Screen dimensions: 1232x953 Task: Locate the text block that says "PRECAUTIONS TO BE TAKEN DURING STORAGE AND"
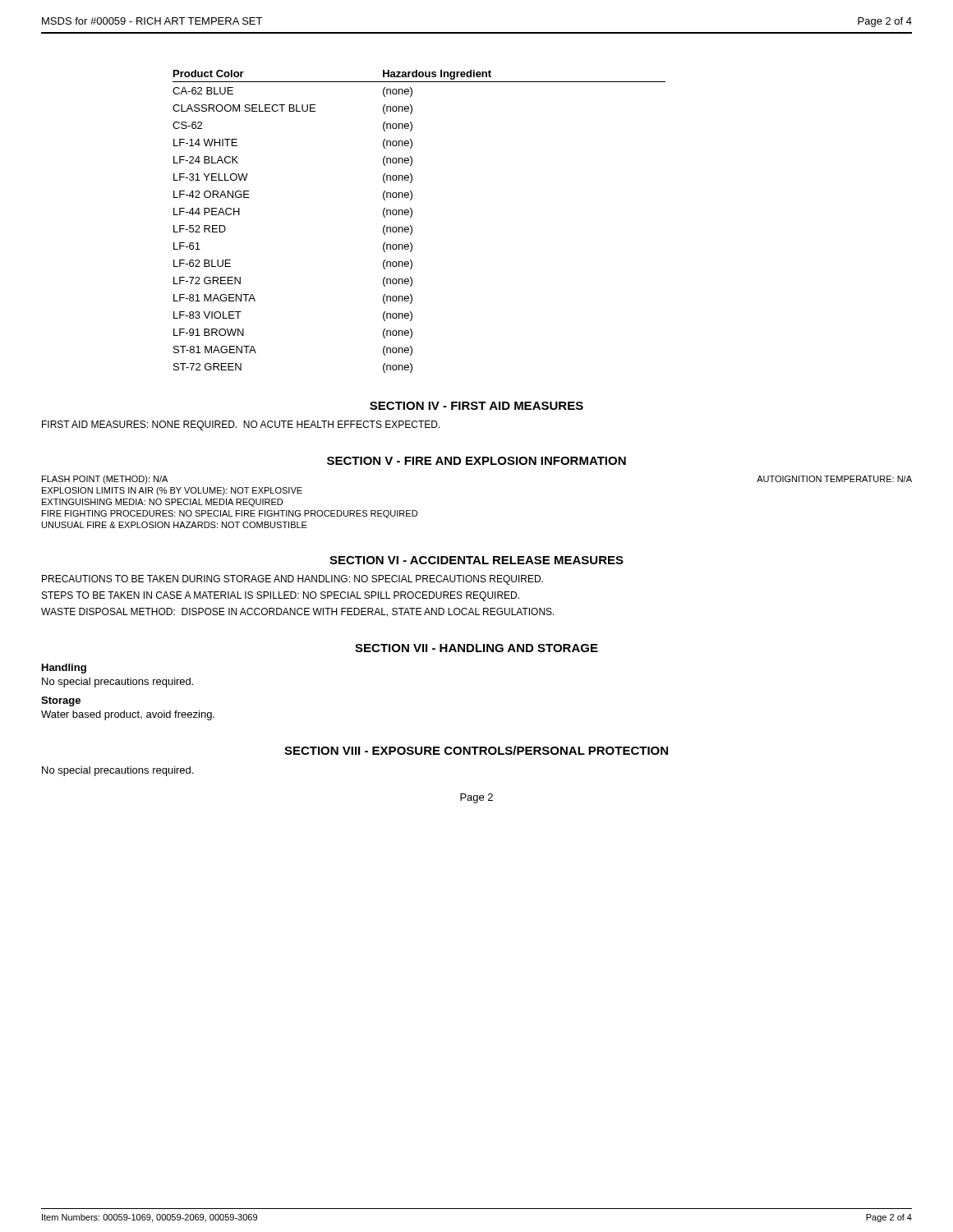292,579
